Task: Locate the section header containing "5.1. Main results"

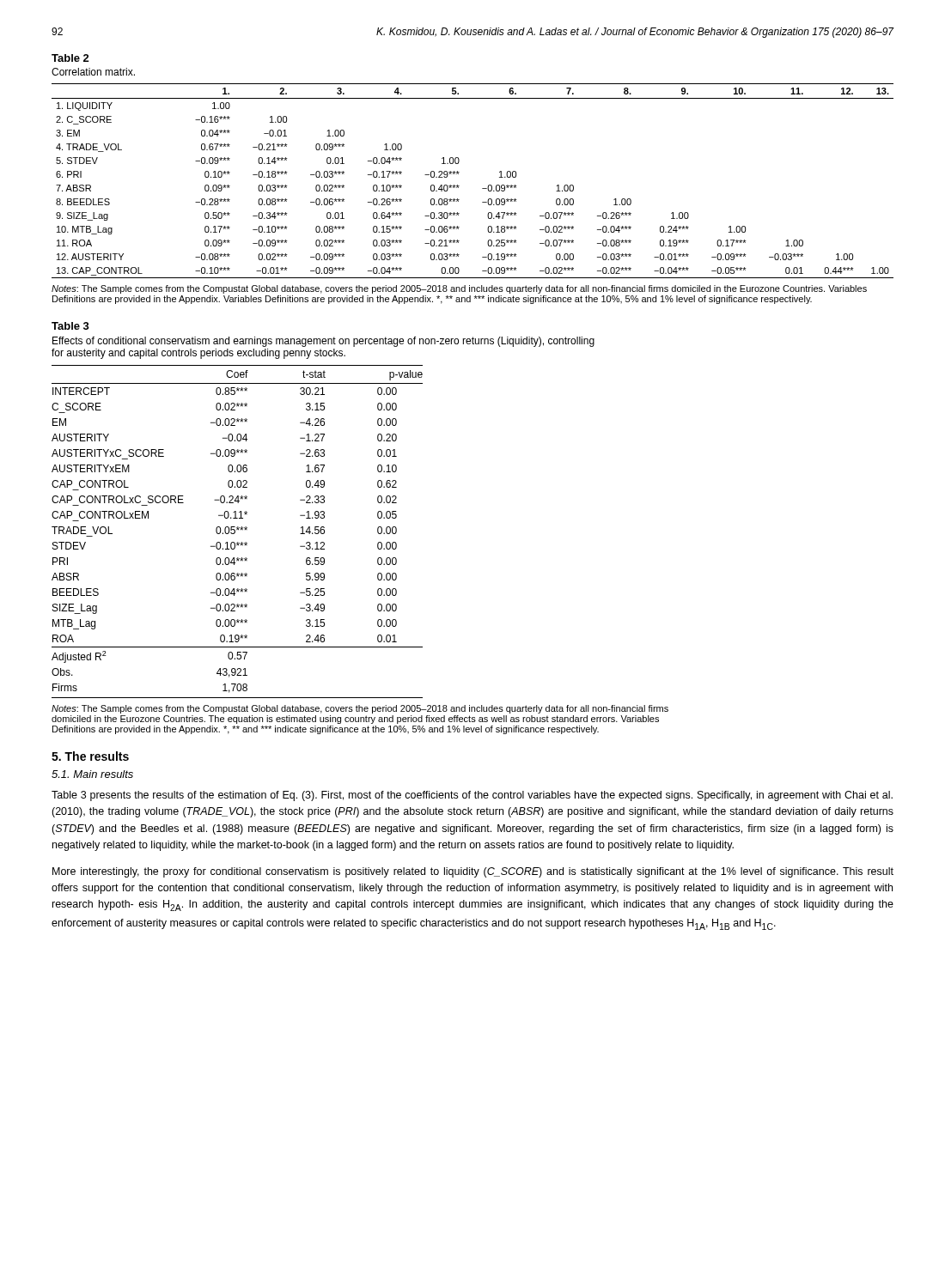Action: 92,774
